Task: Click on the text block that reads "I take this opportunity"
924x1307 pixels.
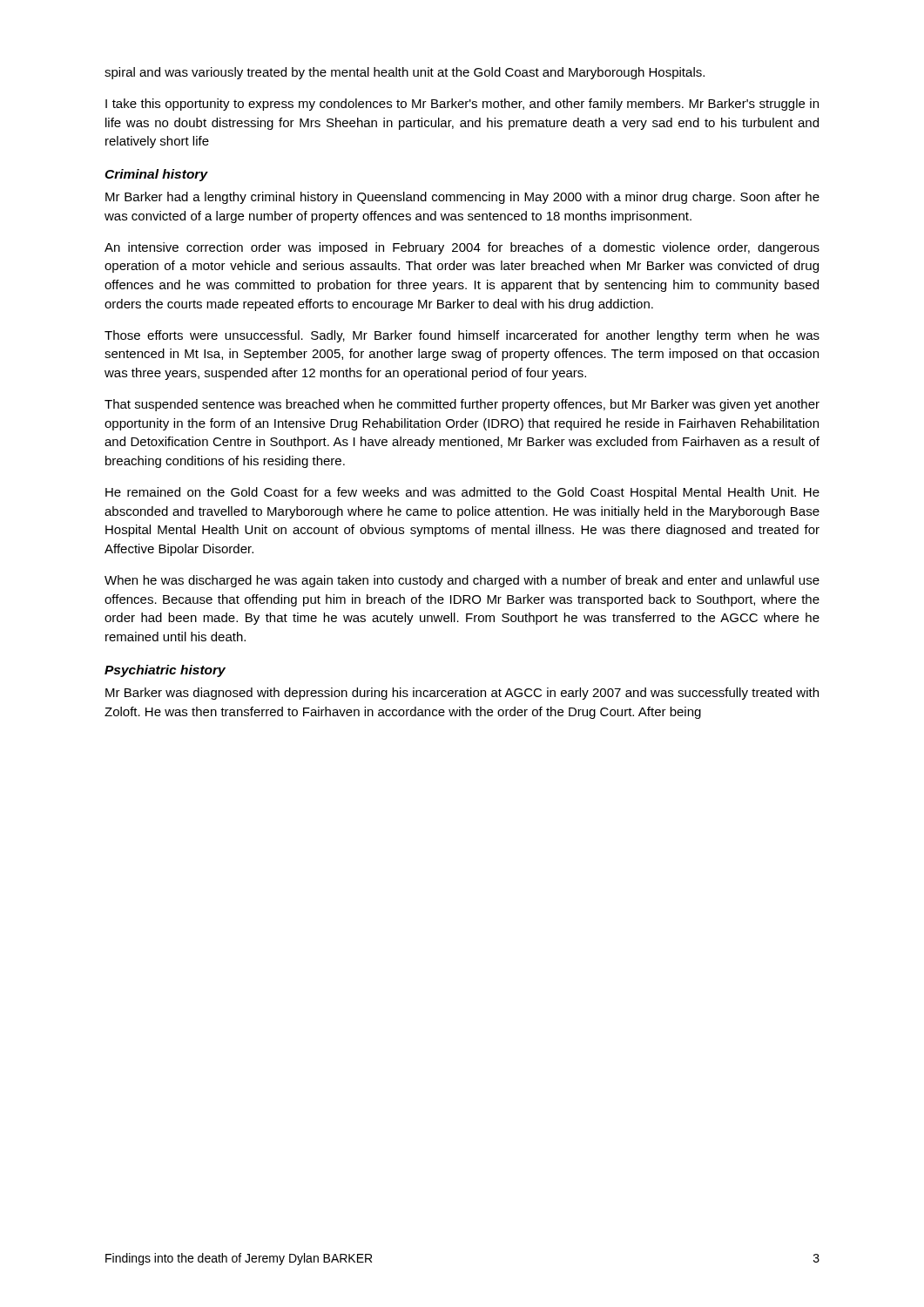Action: (x=462, y=122)
